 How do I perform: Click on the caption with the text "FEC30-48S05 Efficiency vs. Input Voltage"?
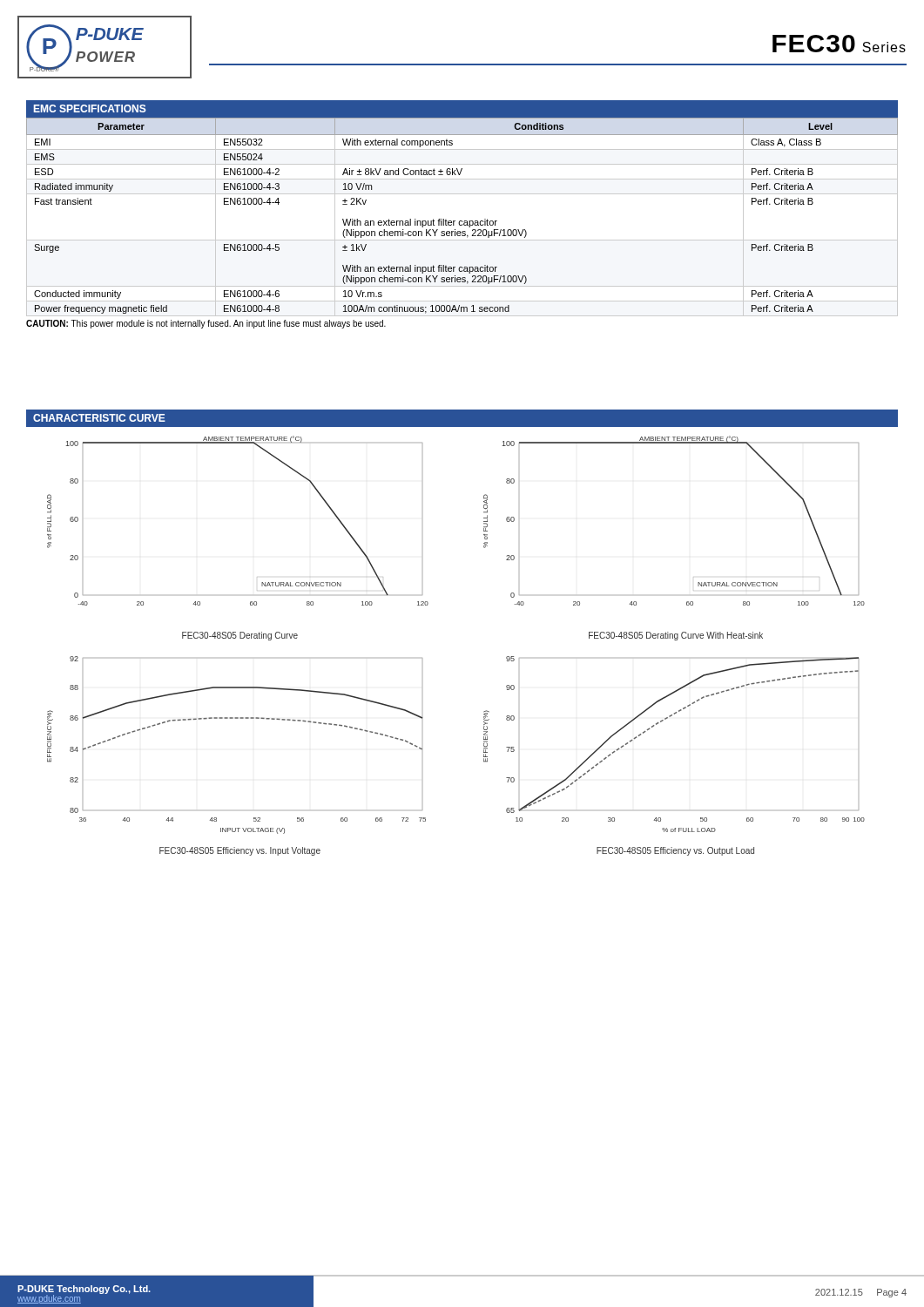pos(240,851)
